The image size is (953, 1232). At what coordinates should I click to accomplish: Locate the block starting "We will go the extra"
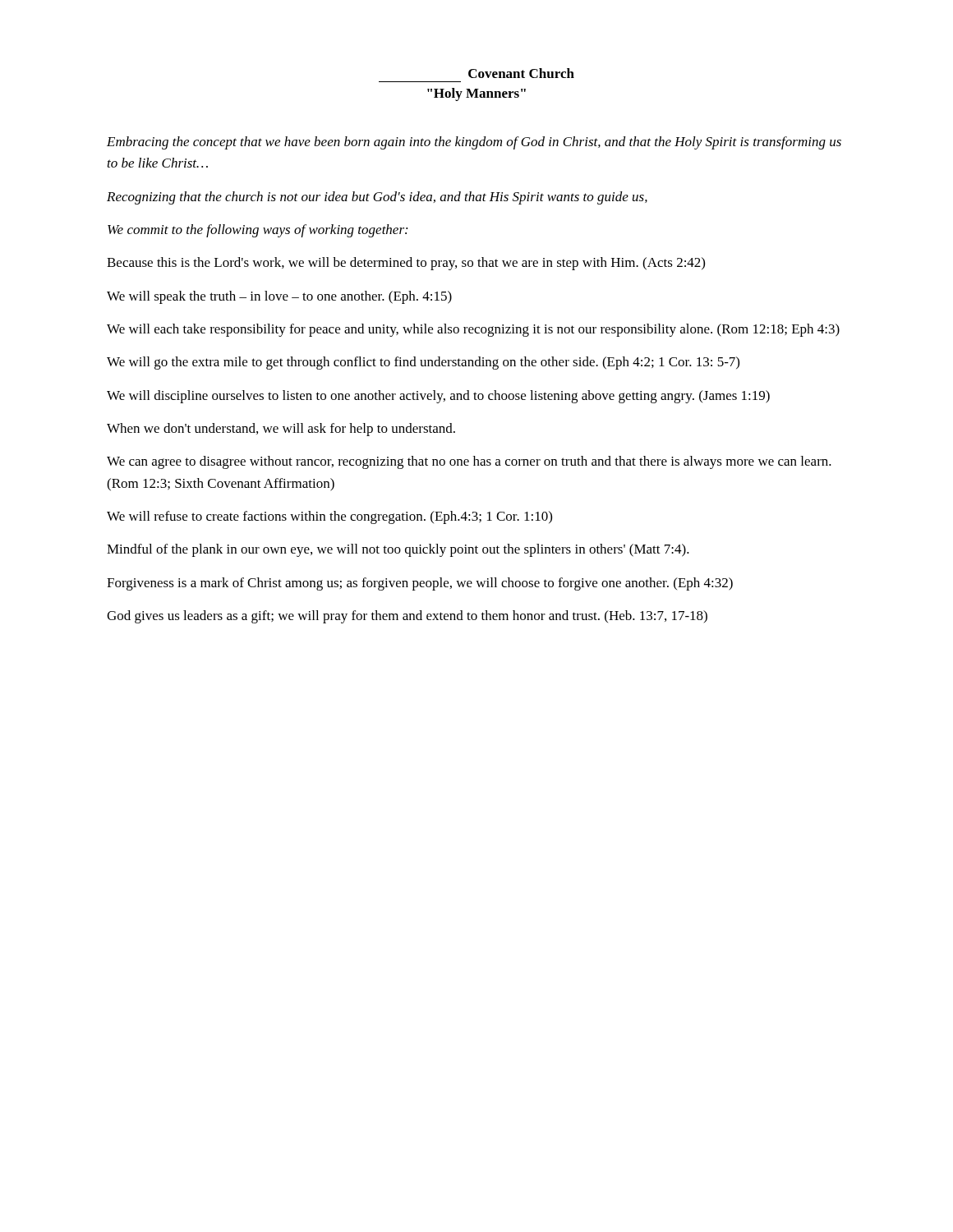coord(424,362)
